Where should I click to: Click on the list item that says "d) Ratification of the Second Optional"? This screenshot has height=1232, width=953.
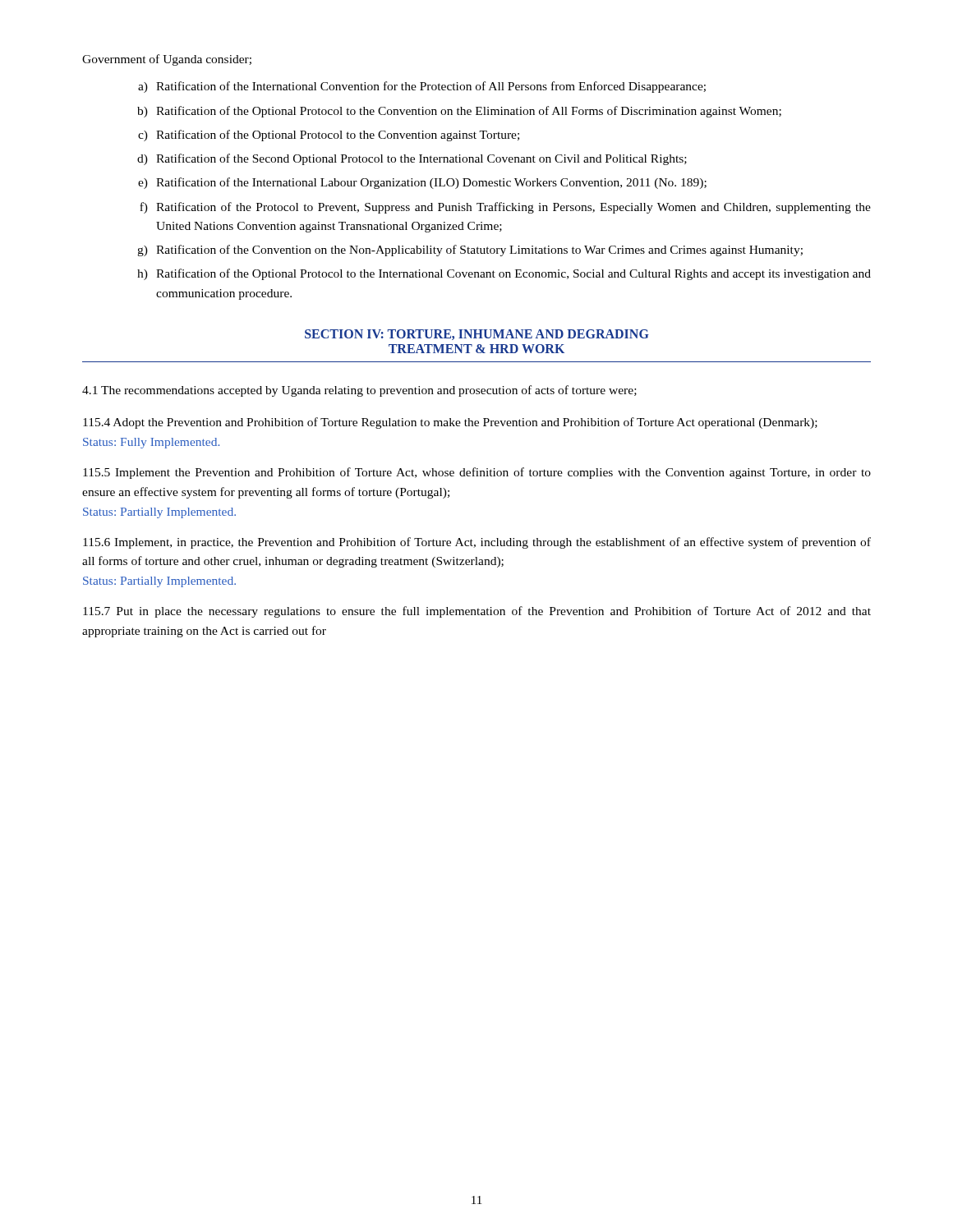click(x=497, y=158)
